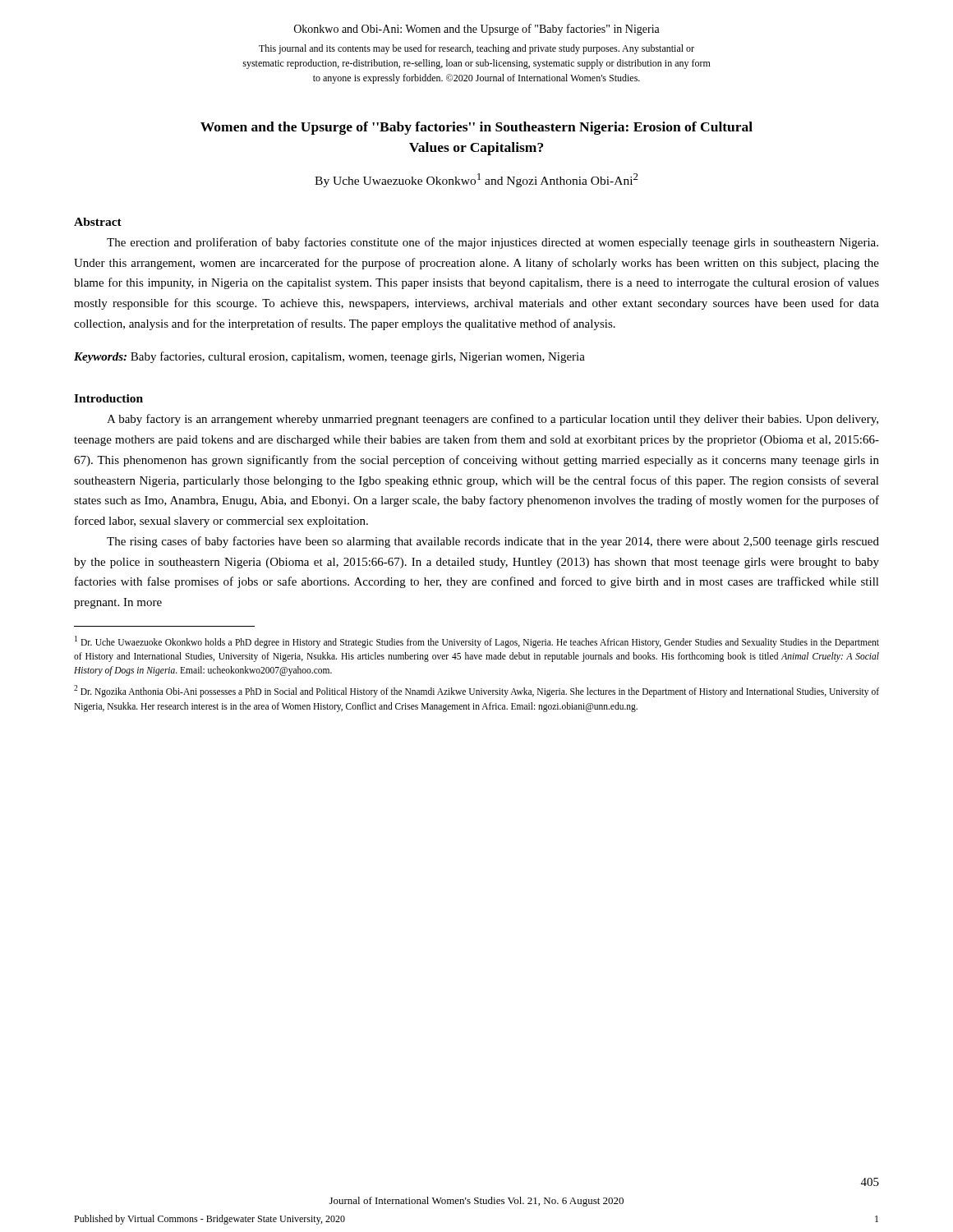Click on the region starting "1 Dr. Uche Uwaezuoke Okonkwo holds a PhD"
This screenshot has height=1232, width=953.
(x=477, y=642)
